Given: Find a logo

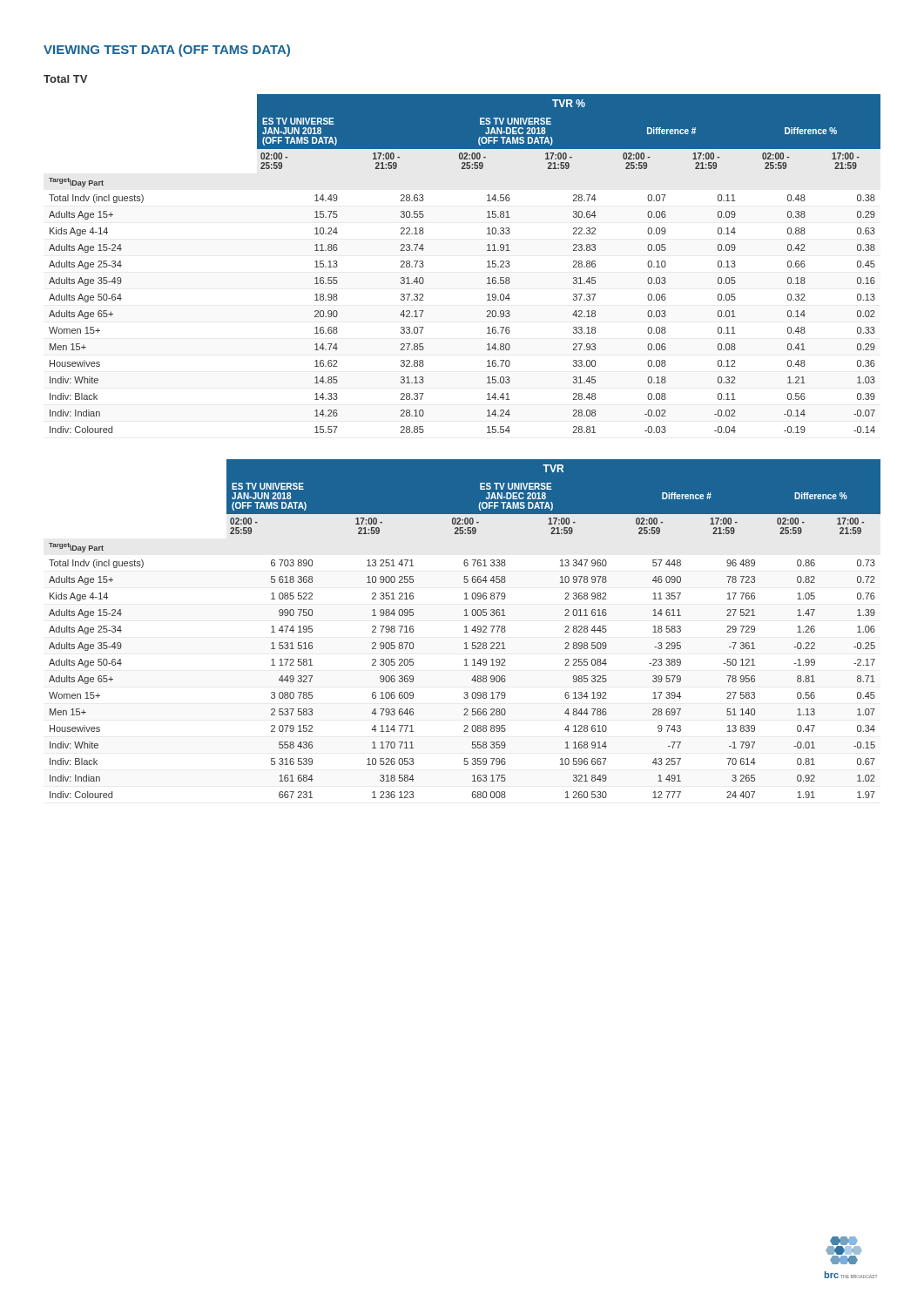Looking at the screenshot, I should 850,1257.
